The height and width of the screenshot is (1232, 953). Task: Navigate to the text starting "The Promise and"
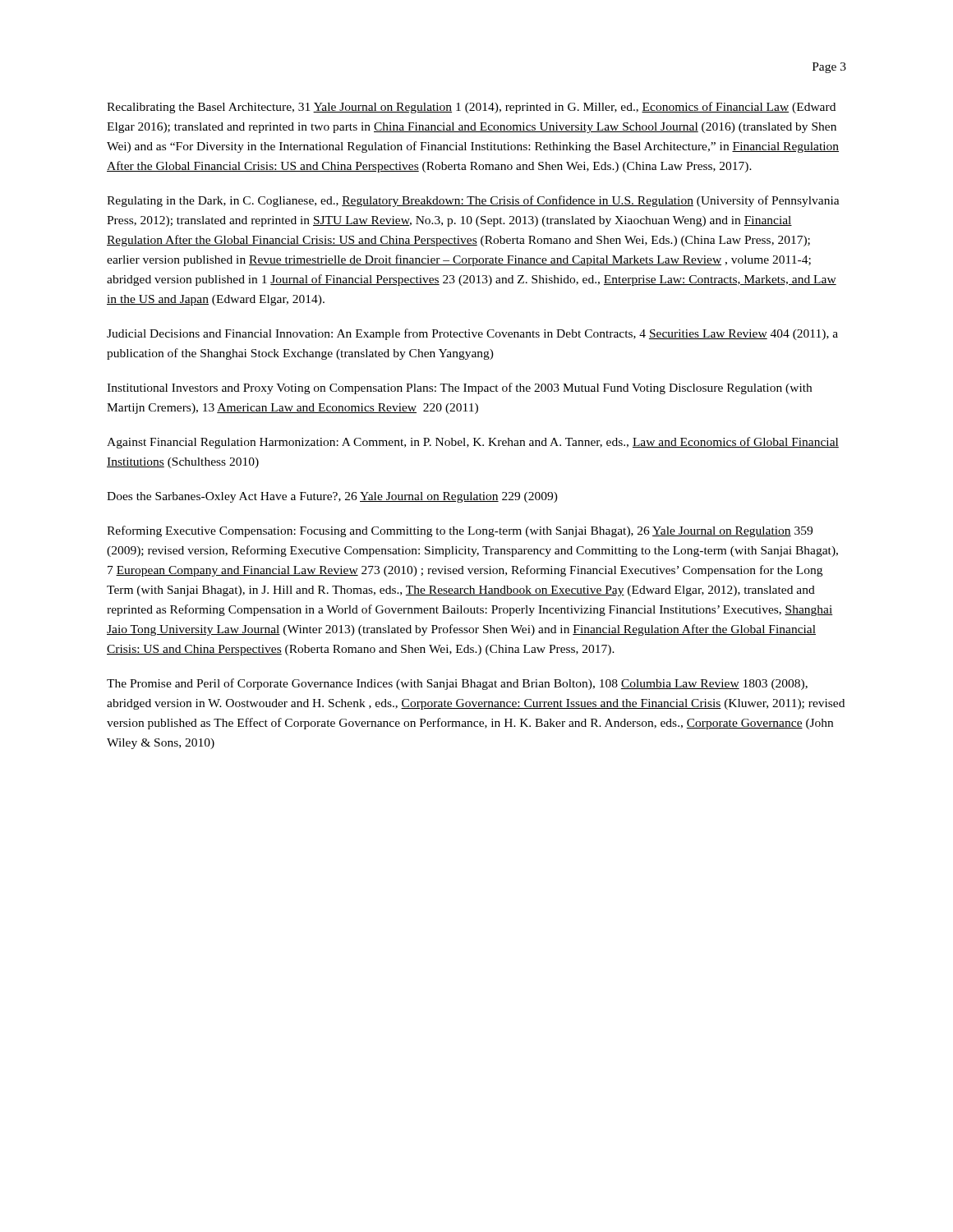[476, 713]
